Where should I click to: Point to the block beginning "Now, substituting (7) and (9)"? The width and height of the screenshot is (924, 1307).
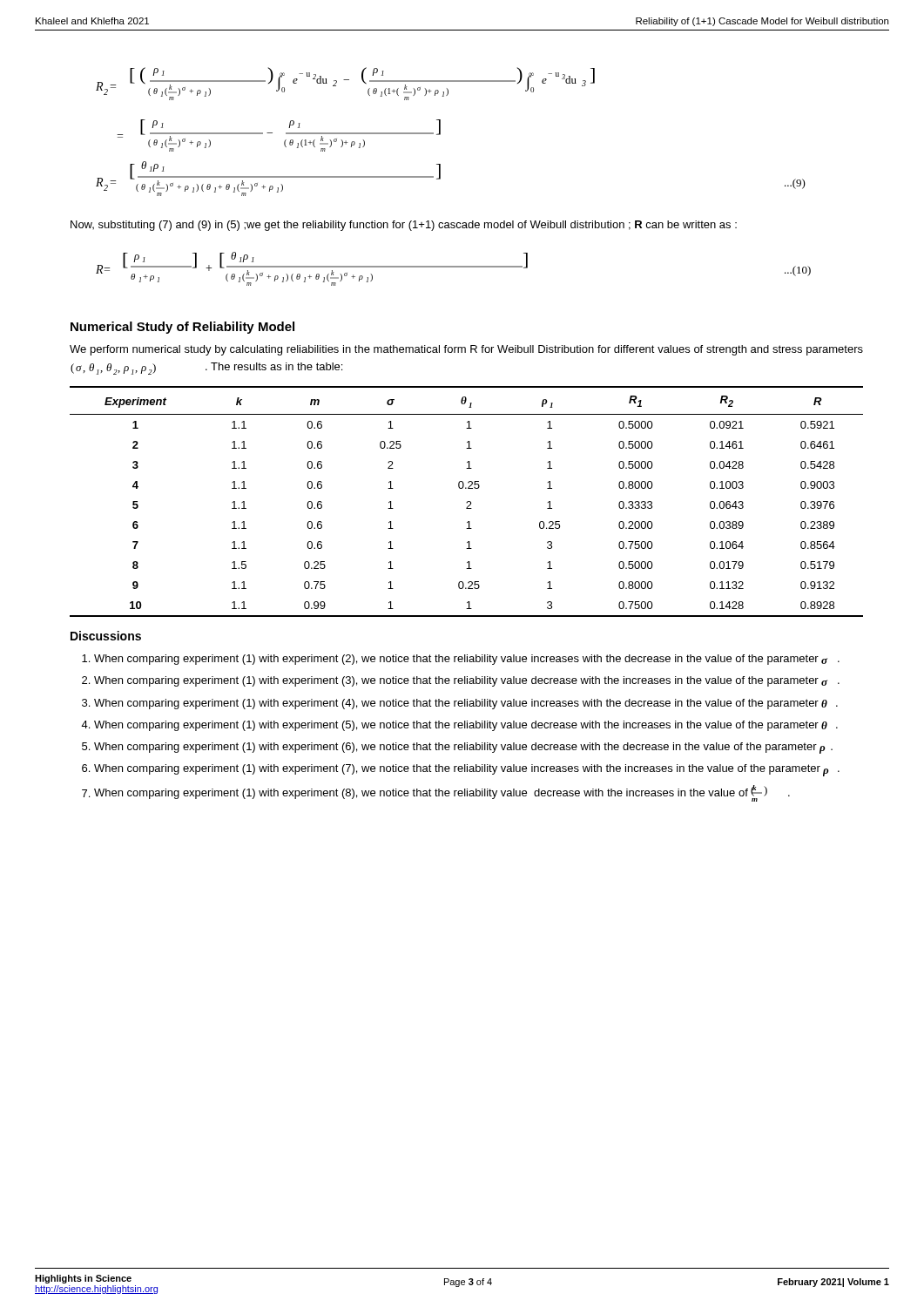click(404, 224)
